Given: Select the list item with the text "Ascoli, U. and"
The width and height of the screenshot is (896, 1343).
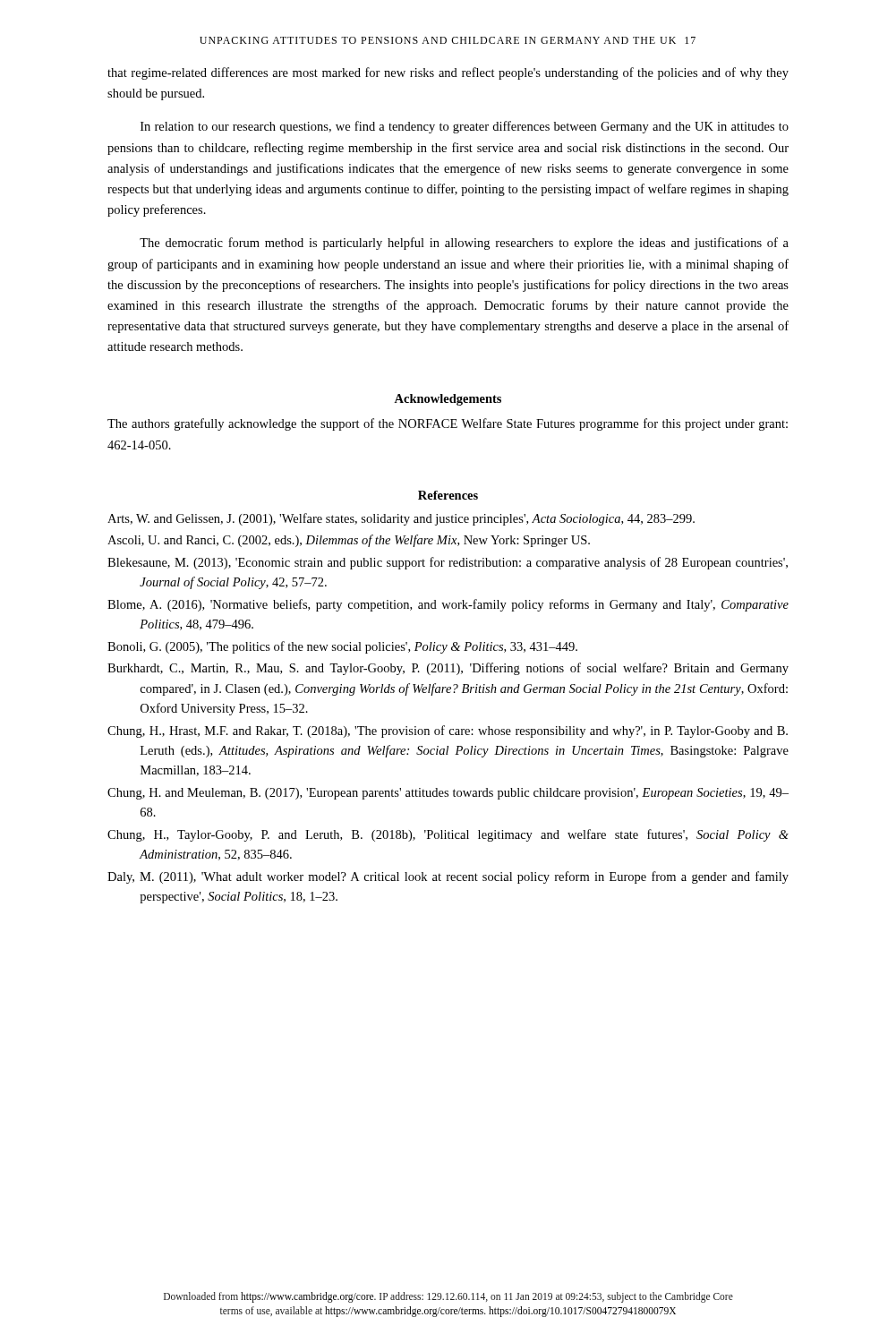Looking at the screenshot, I should 349,540.
